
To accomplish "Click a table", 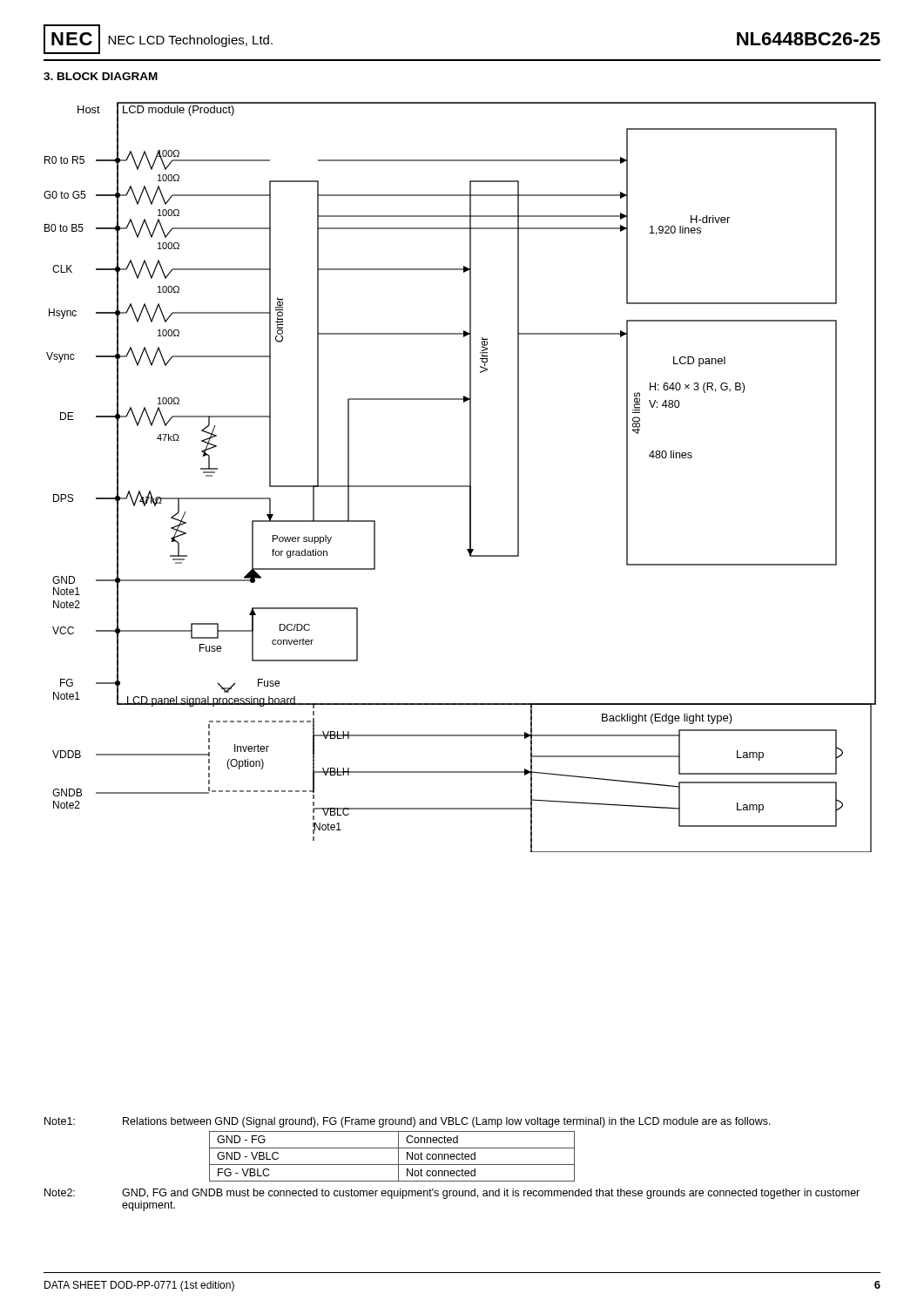I will coord(503,1156).
